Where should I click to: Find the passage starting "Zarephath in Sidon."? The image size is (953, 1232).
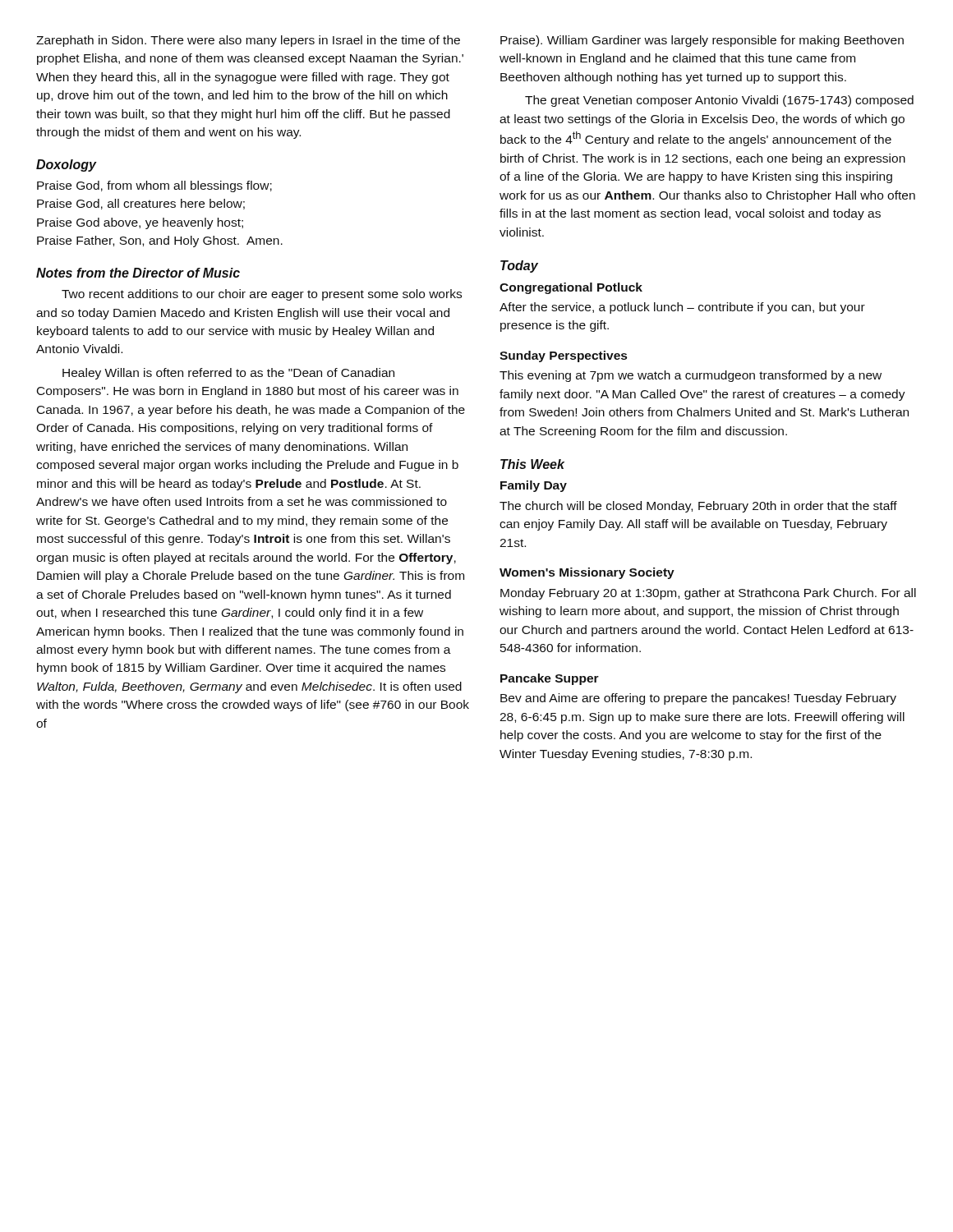click(253, 87)
